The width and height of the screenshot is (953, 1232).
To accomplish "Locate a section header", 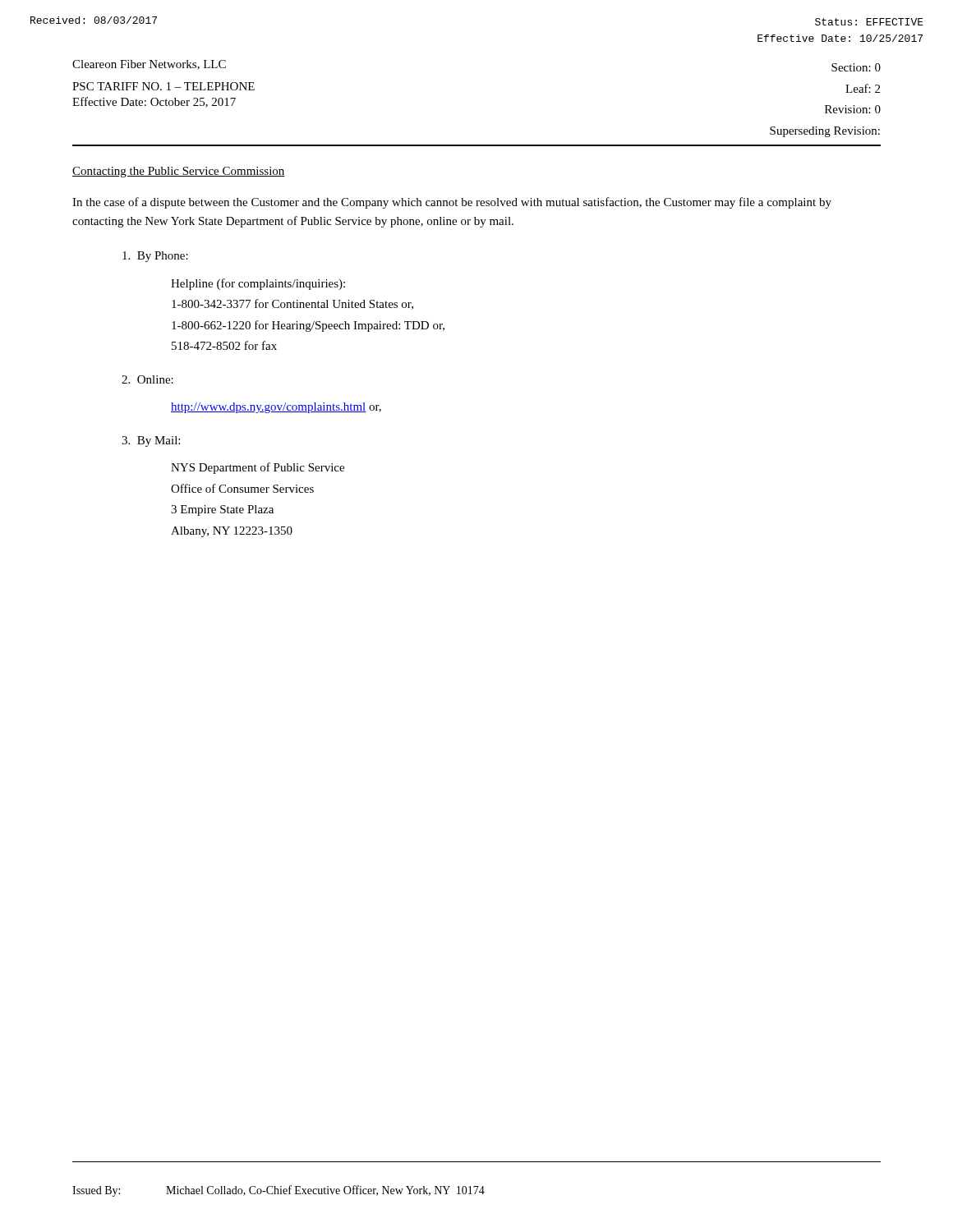I will point(178,171).
